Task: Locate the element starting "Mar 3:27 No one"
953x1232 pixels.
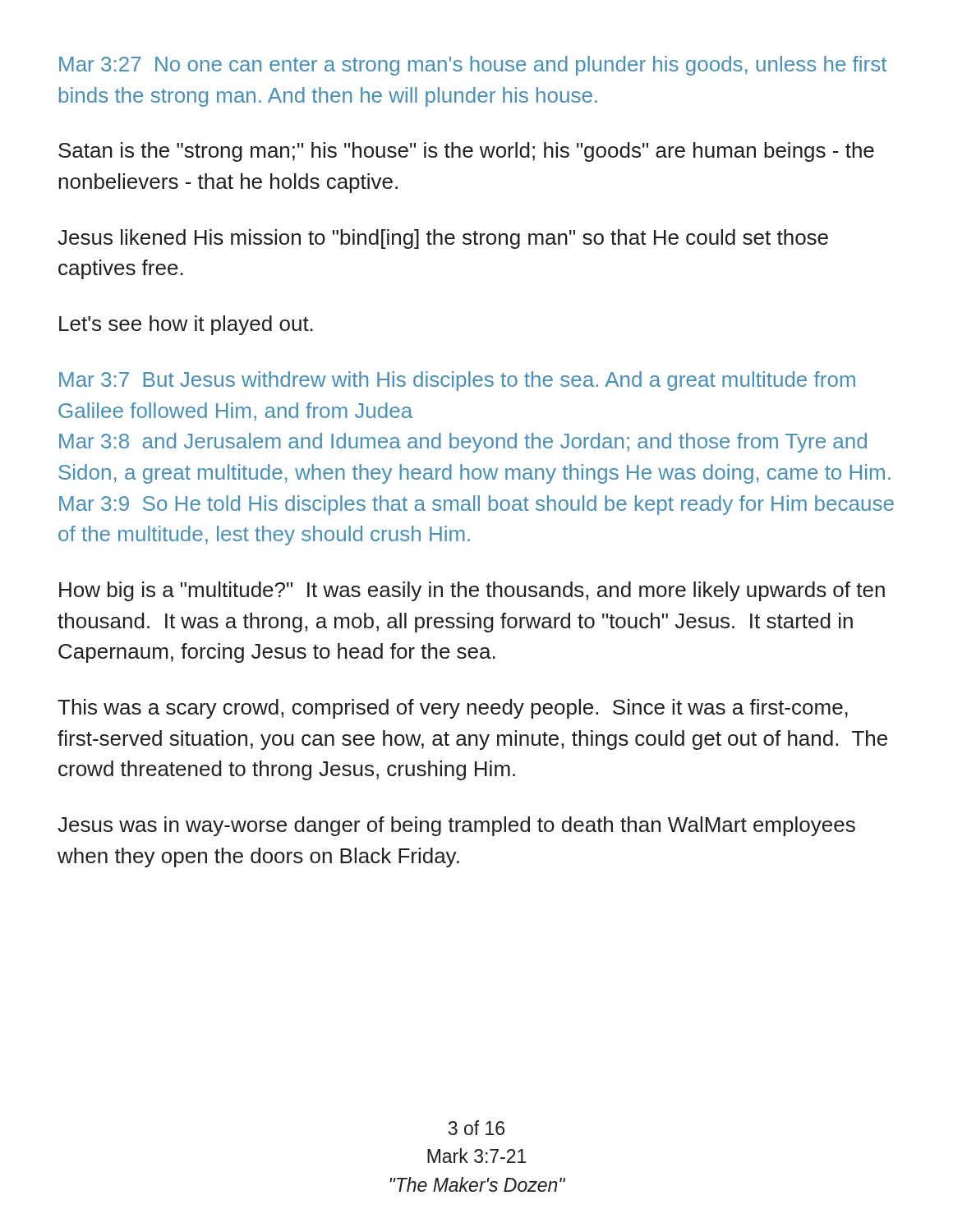Action: [472, 80]
